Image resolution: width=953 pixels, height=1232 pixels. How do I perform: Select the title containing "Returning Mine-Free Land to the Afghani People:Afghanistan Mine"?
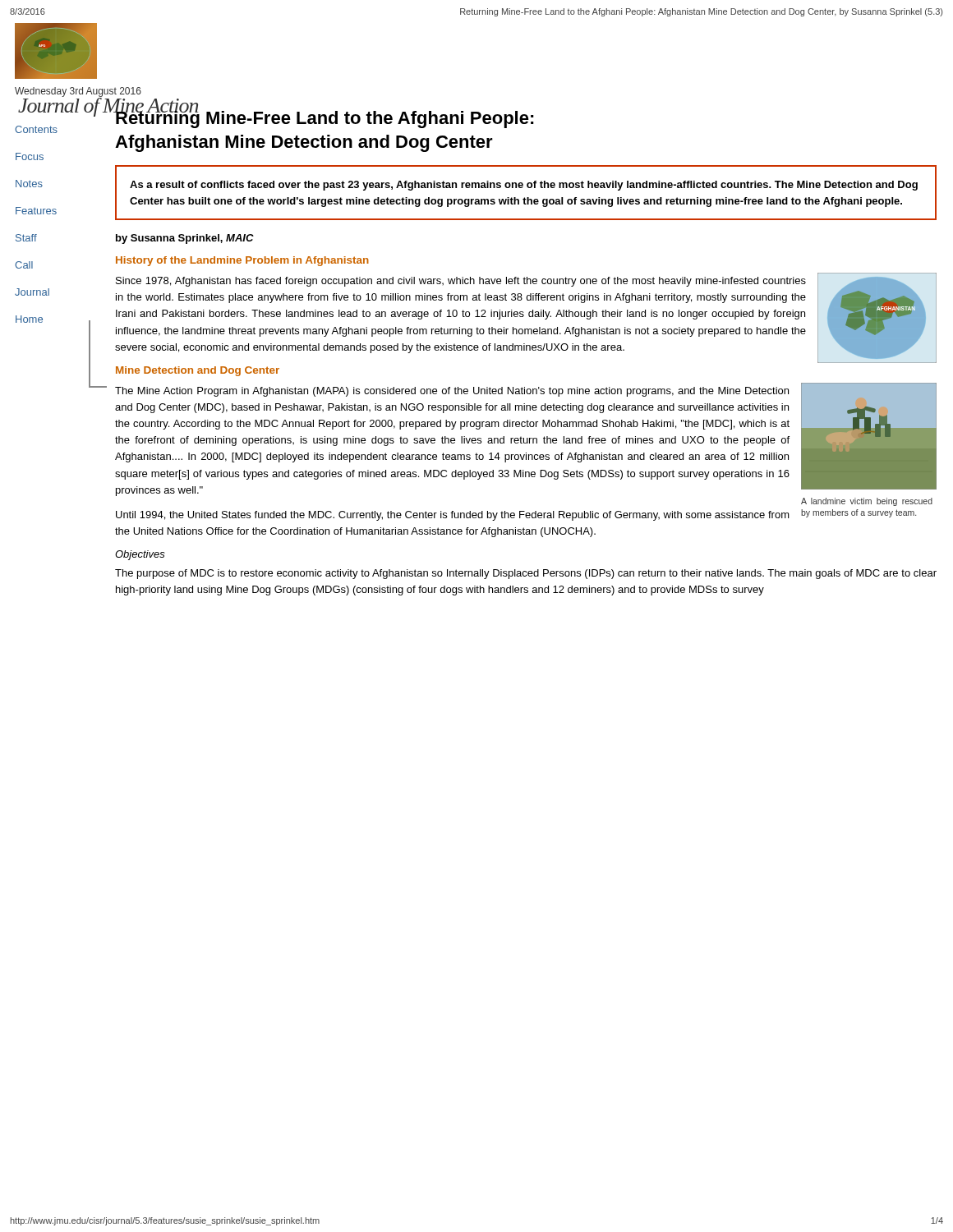click(325, 130)
